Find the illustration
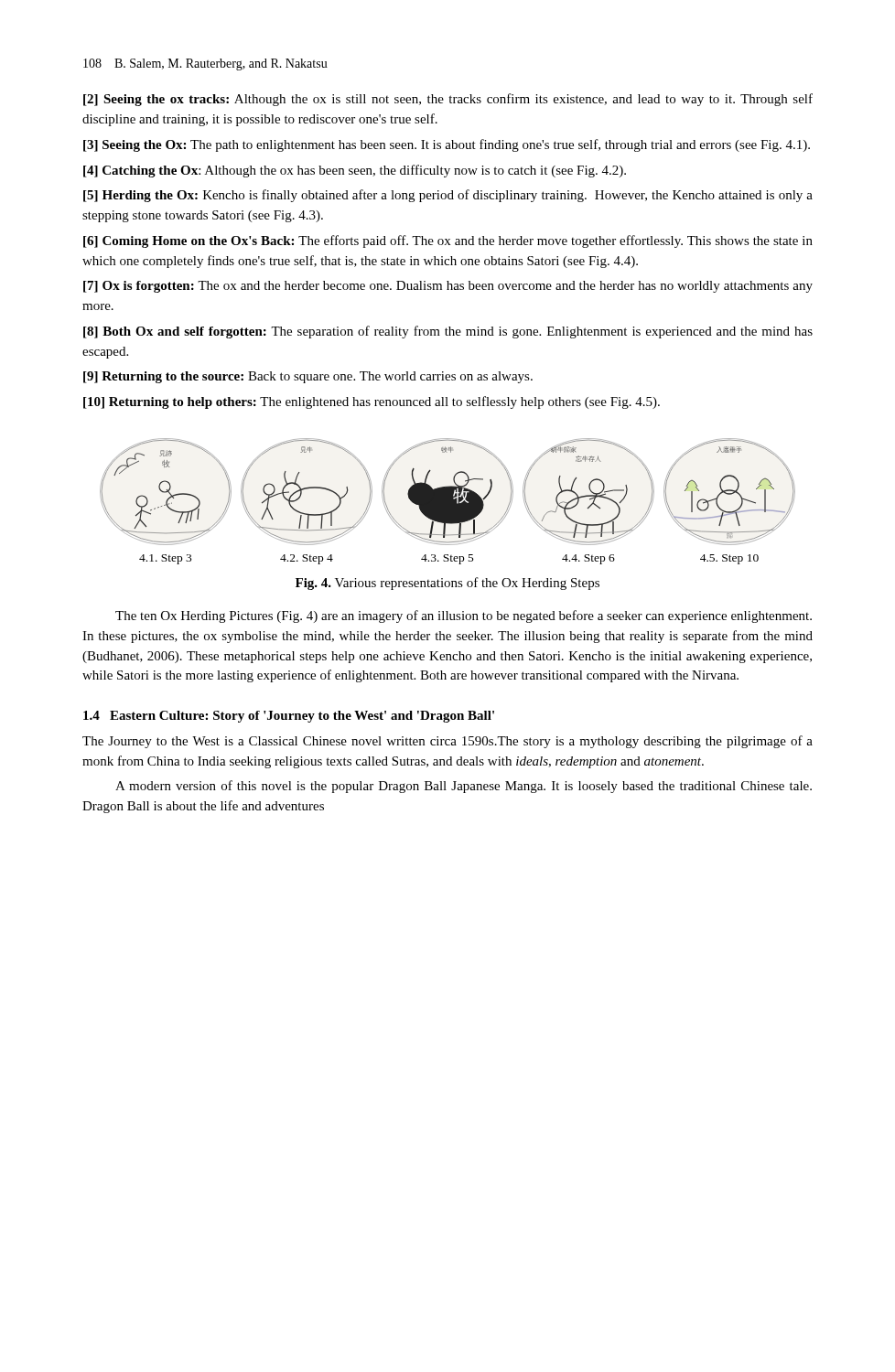895x1372 pixels. [448, 502]
